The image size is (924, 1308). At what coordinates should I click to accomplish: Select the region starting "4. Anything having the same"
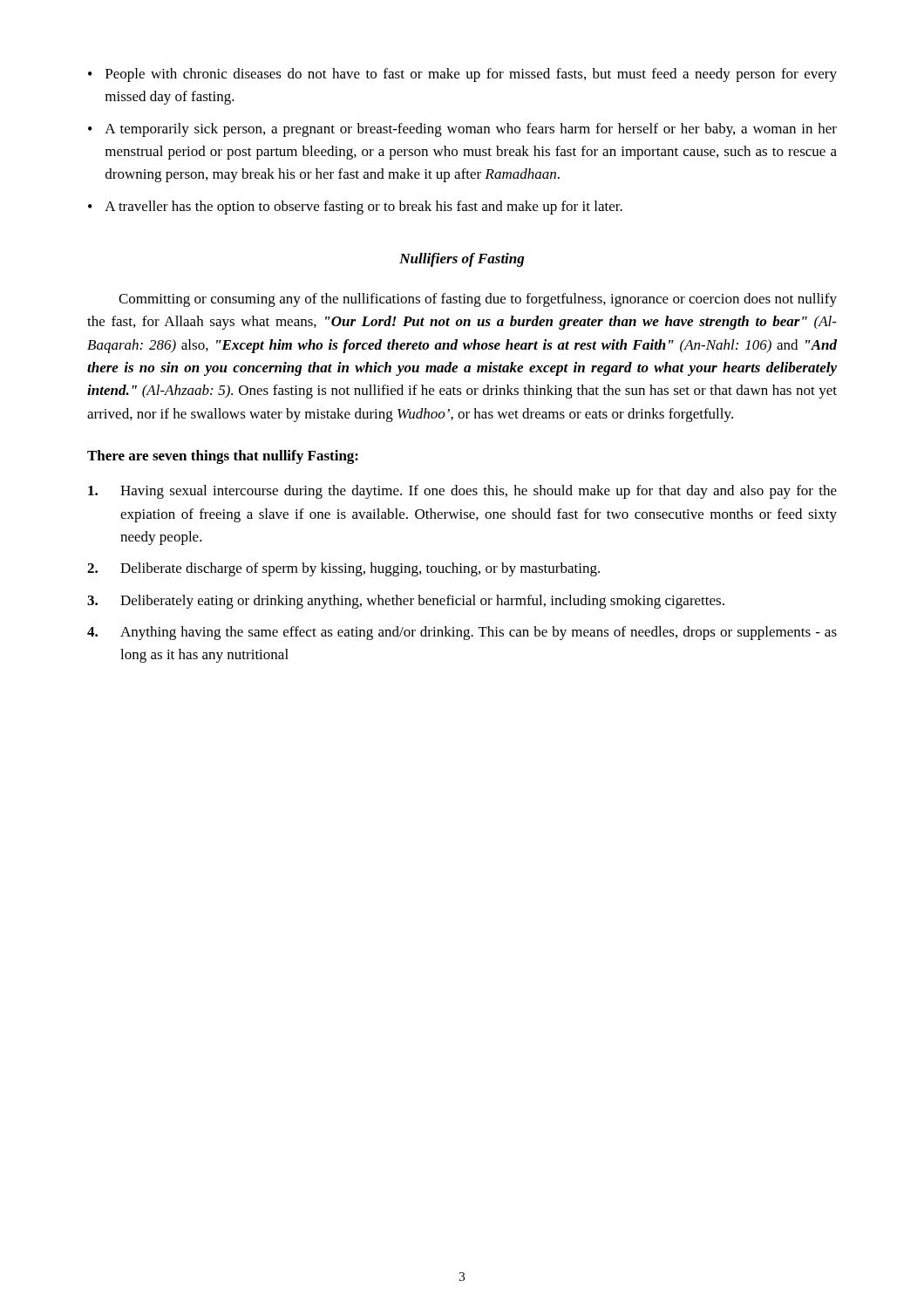(x=462, y=644)
